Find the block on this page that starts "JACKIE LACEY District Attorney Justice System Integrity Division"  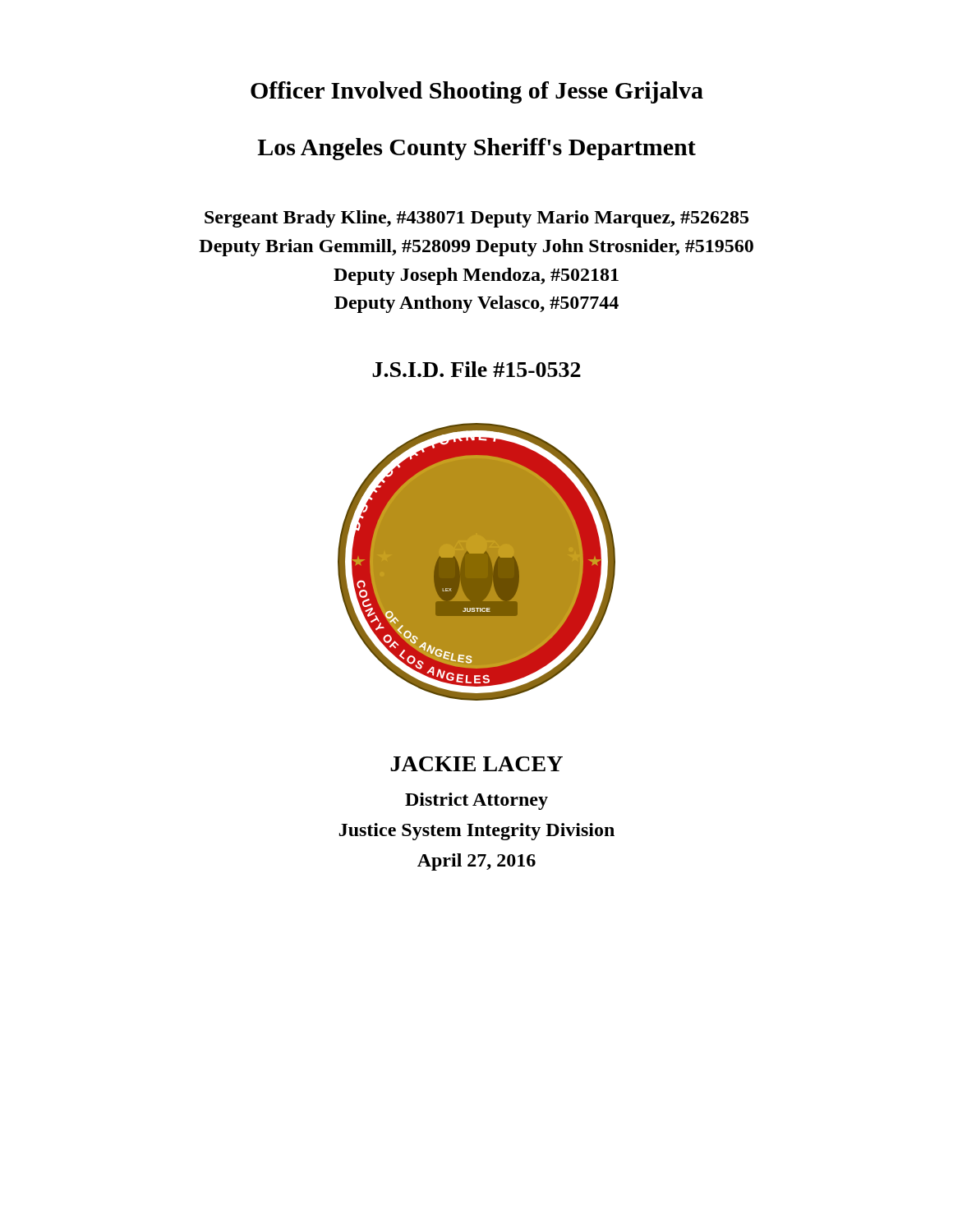pyautogui.click(x=476, y=811)
